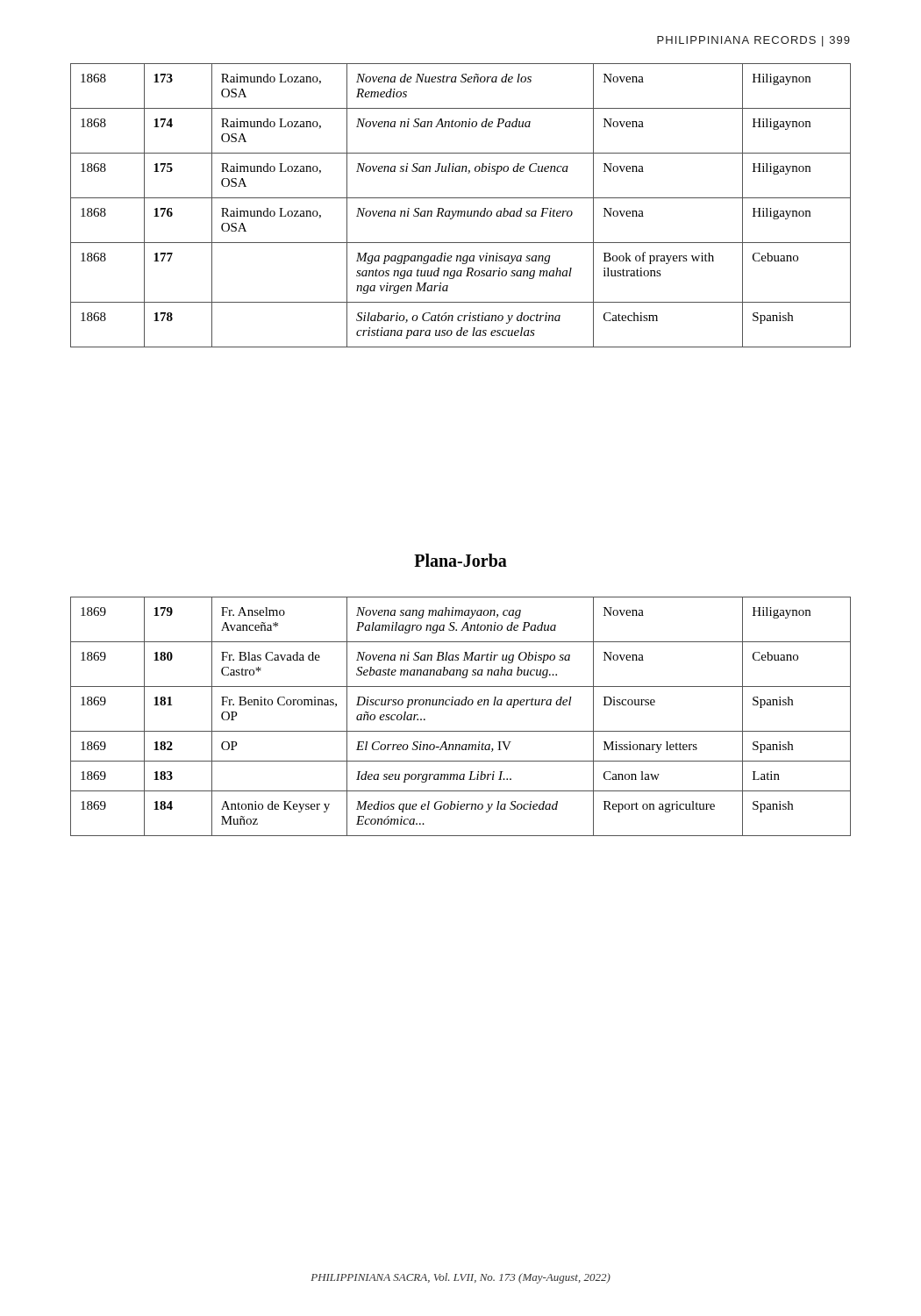Screen dimensions: 1316x921
Task: Locate the table with the text "Raimundo Lozano, OSA"
Action: tap(460, 205)
